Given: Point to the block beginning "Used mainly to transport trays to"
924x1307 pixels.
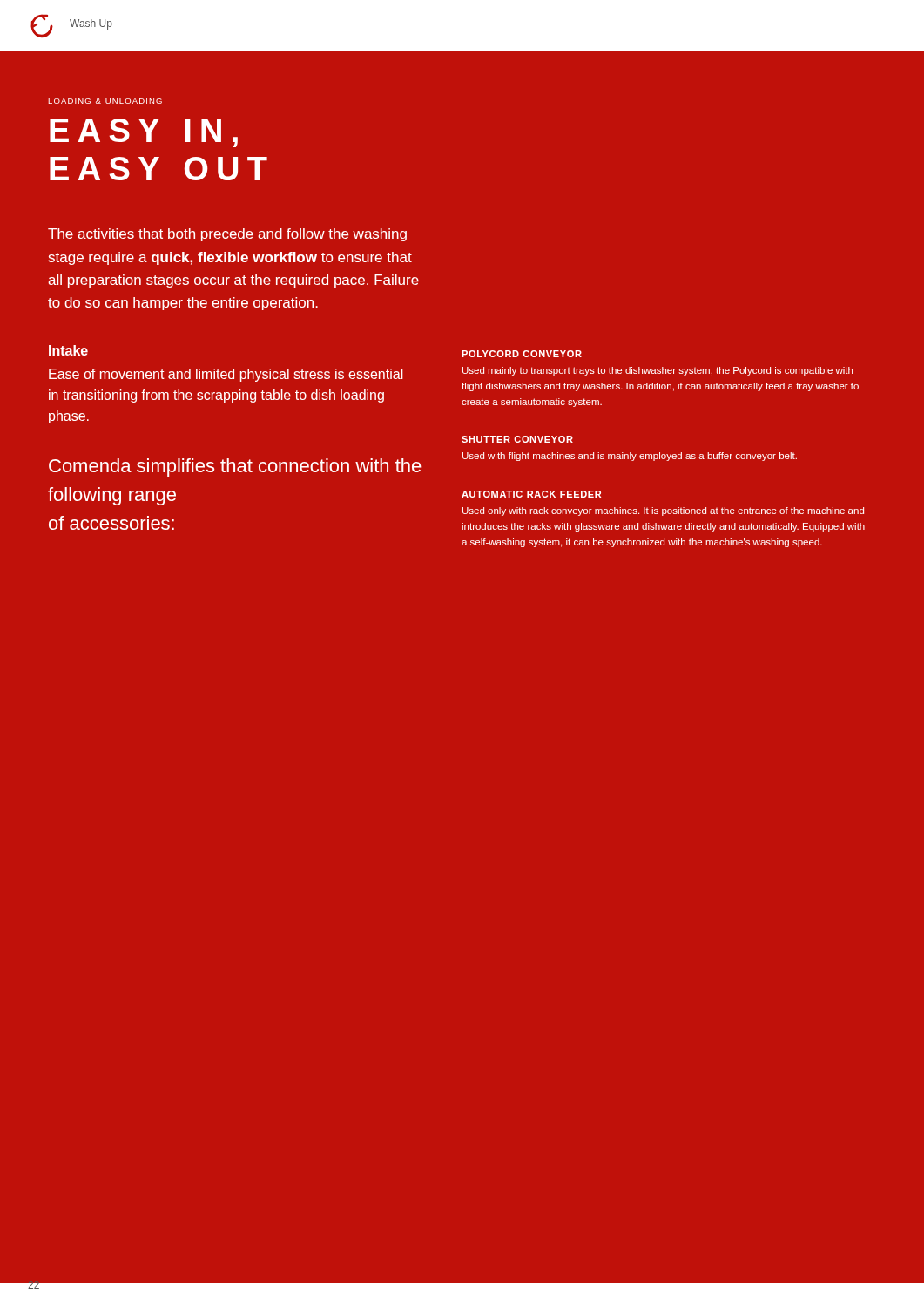Looking at the screenshot, I should tap(660, 386).
